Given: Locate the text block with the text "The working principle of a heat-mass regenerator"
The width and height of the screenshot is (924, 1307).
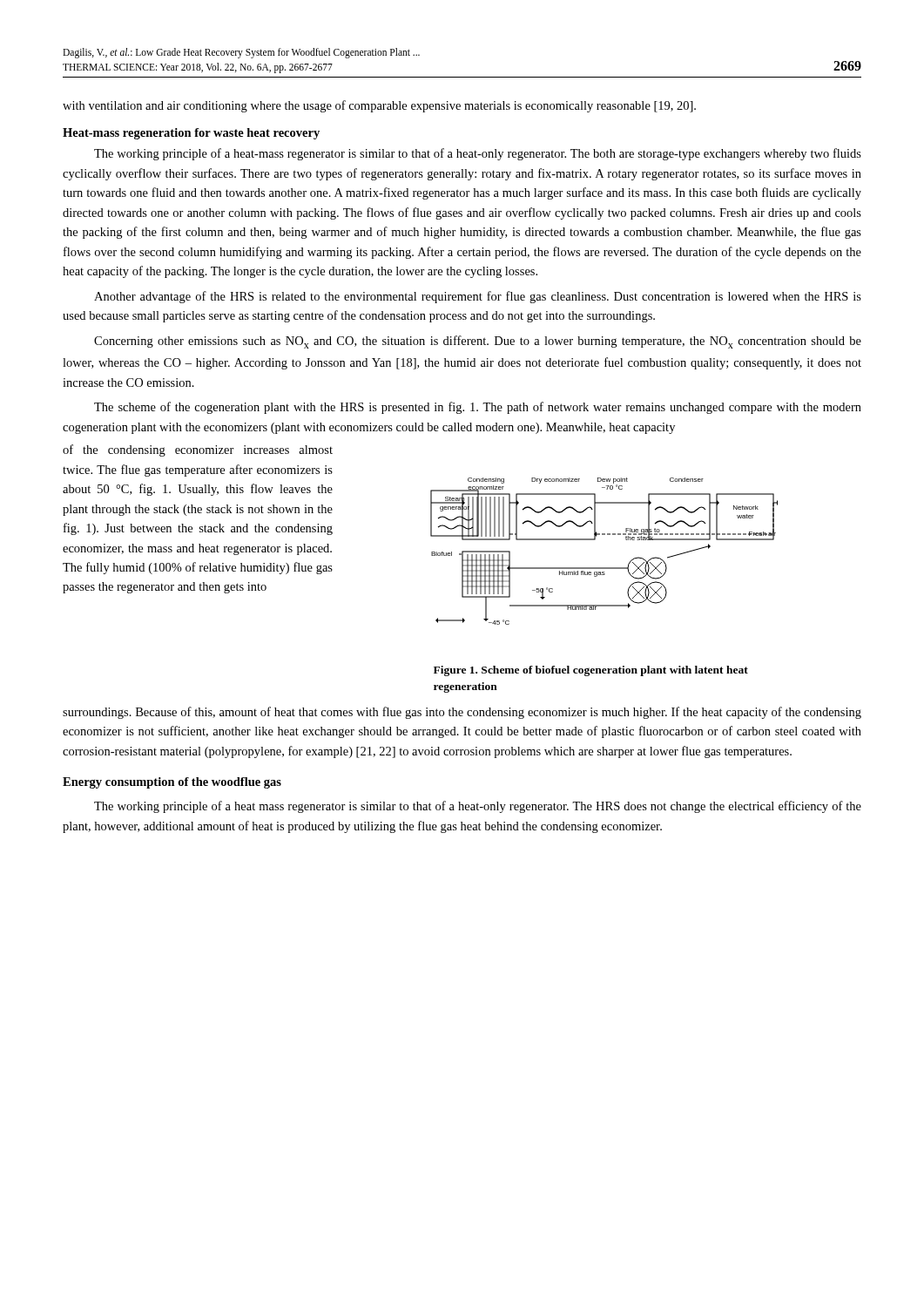Looking at the screenshot, I should coord(462,290).
